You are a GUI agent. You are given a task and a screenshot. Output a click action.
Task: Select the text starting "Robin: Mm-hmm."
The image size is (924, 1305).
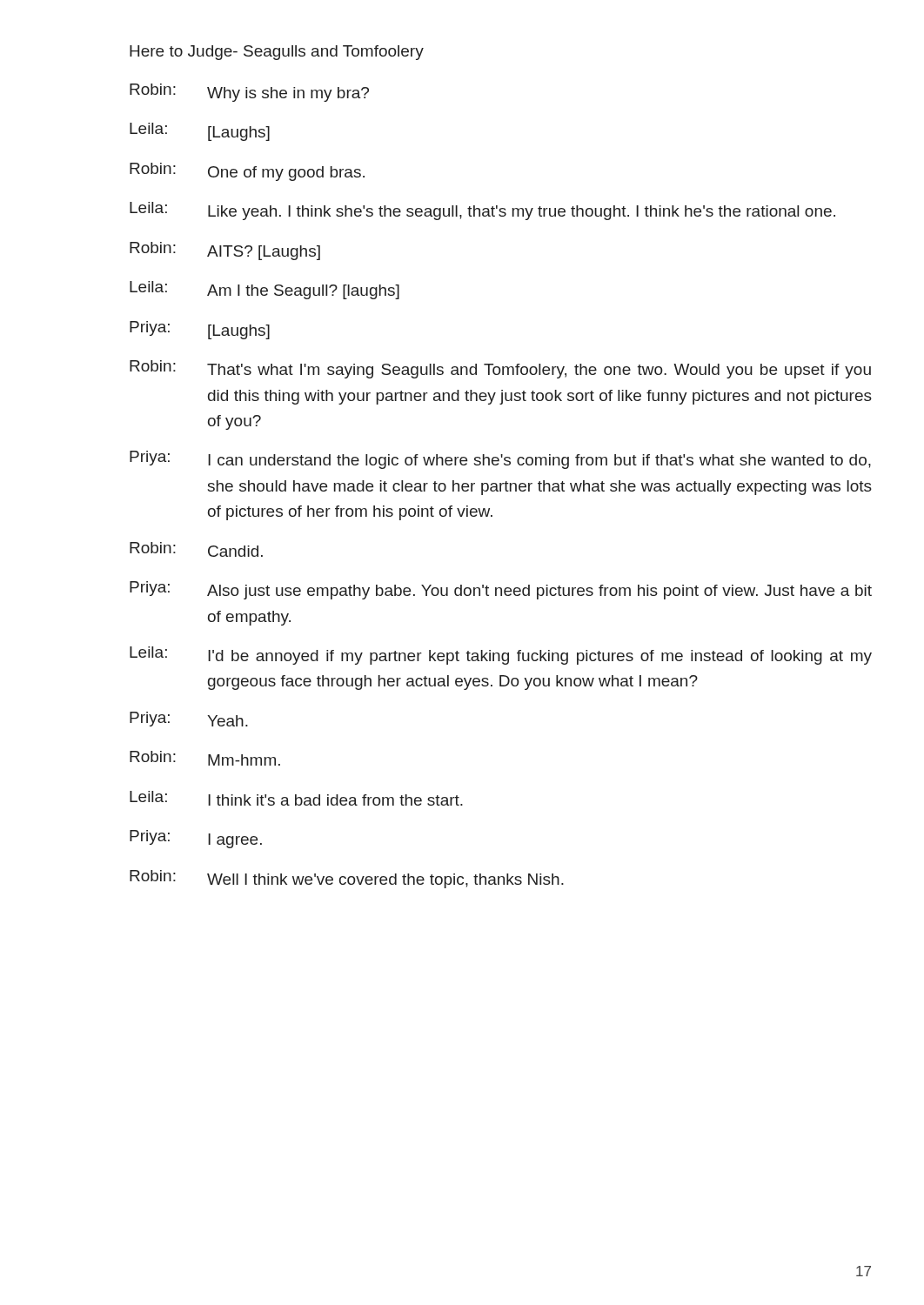205,758
